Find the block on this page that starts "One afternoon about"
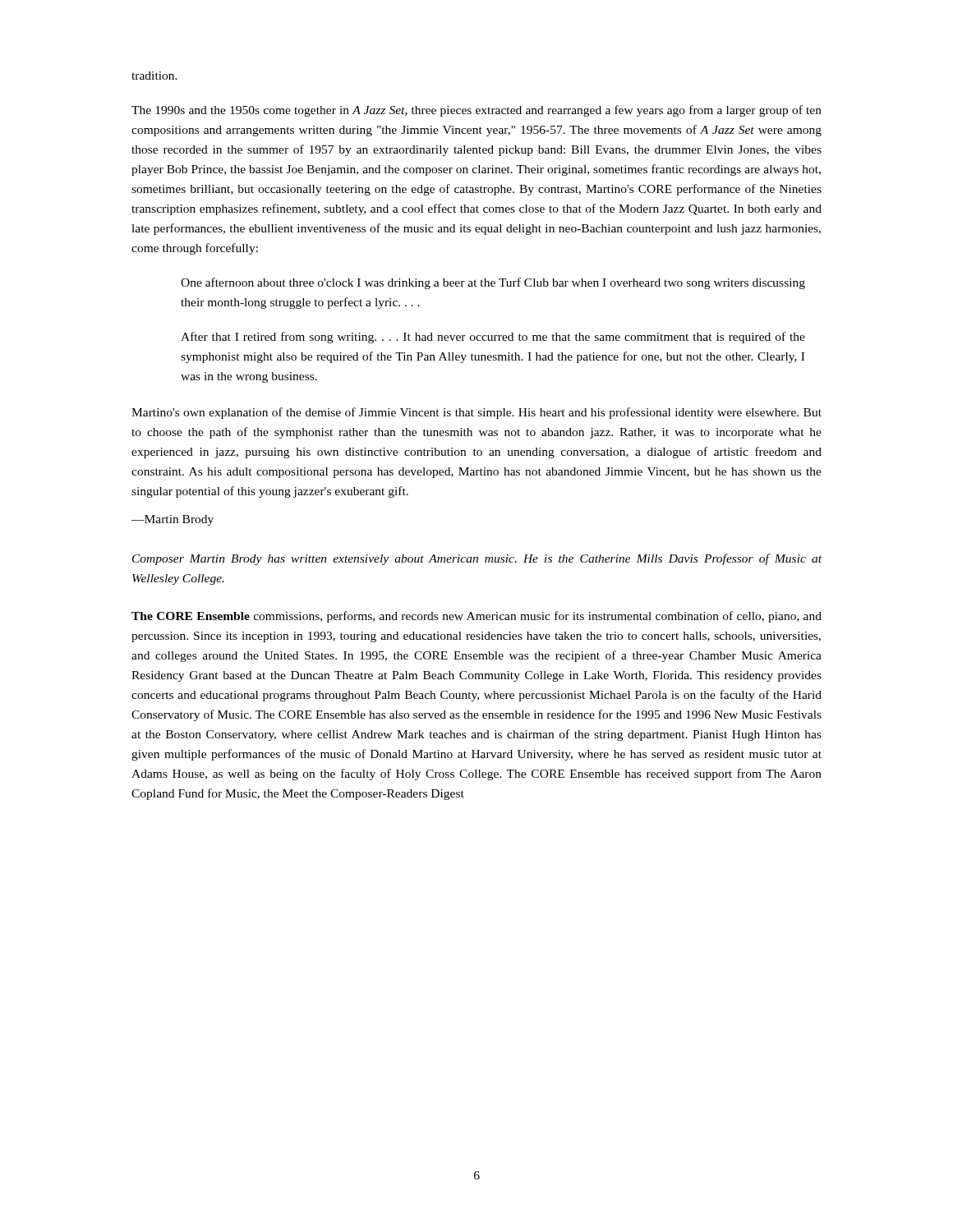 [493, 292]
